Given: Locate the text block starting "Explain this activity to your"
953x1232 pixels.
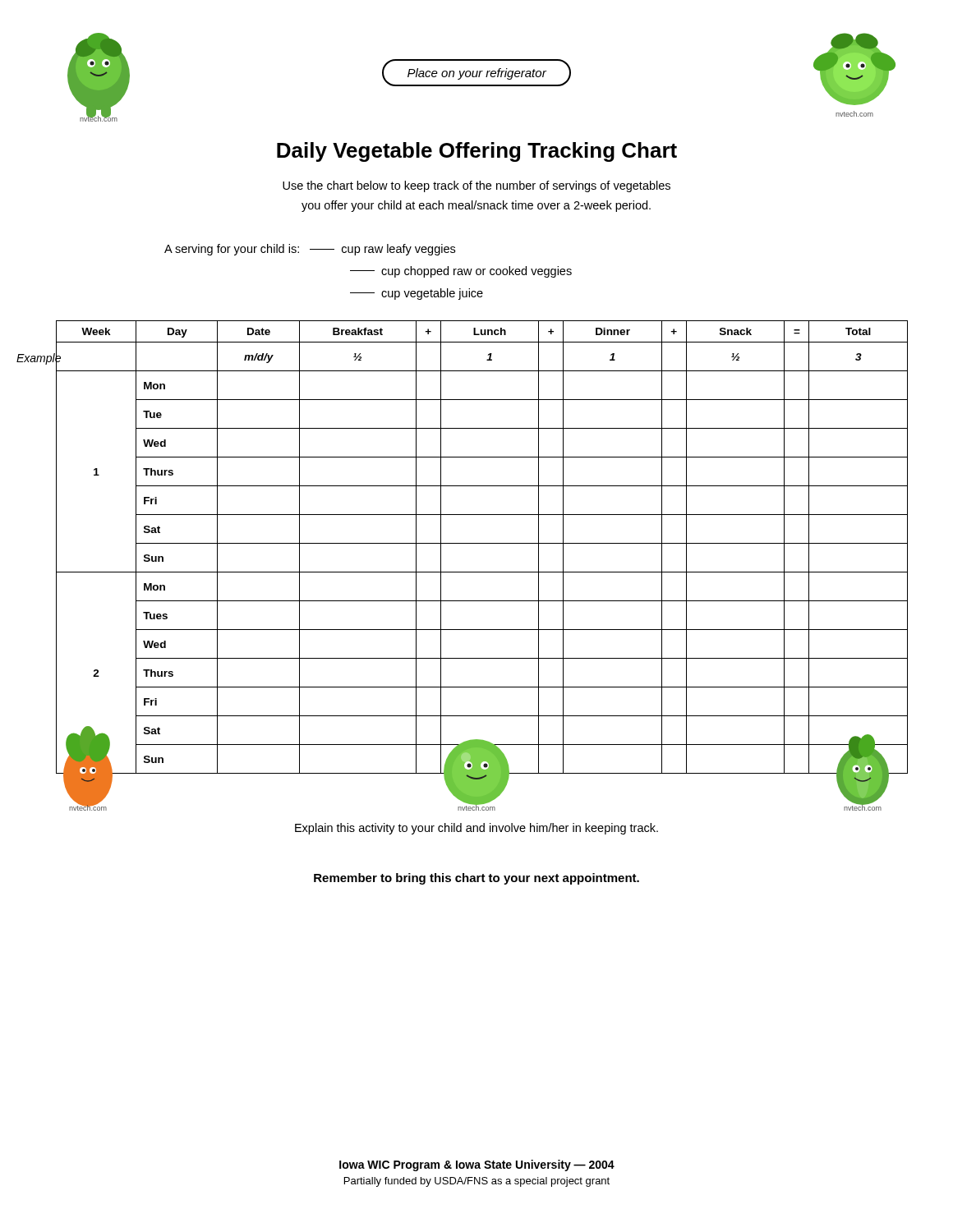Looking at the screenshot, I should pos(476,828).
